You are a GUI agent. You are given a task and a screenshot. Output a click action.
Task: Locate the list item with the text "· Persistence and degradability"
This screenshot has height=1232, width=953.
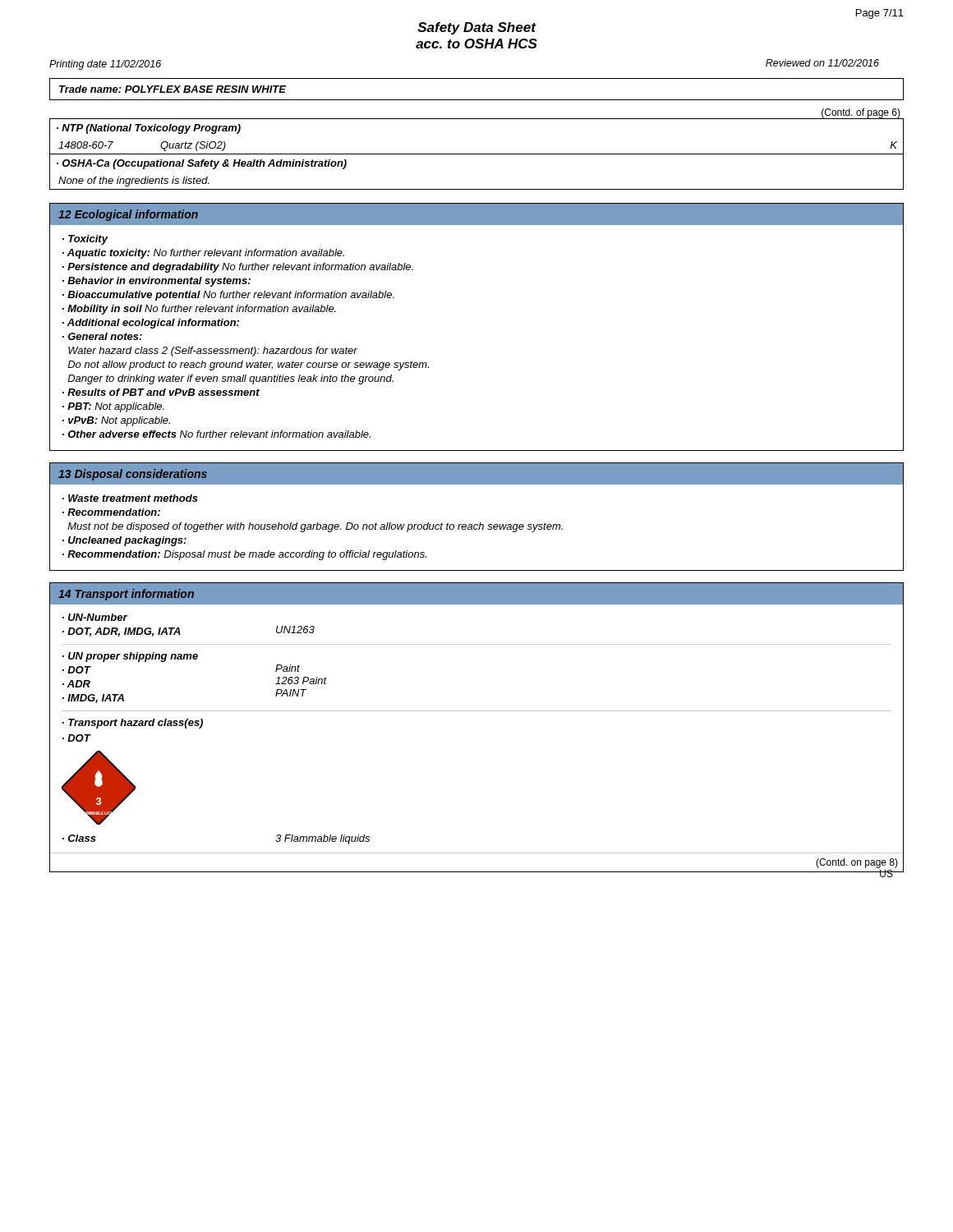tap(238, 268)
